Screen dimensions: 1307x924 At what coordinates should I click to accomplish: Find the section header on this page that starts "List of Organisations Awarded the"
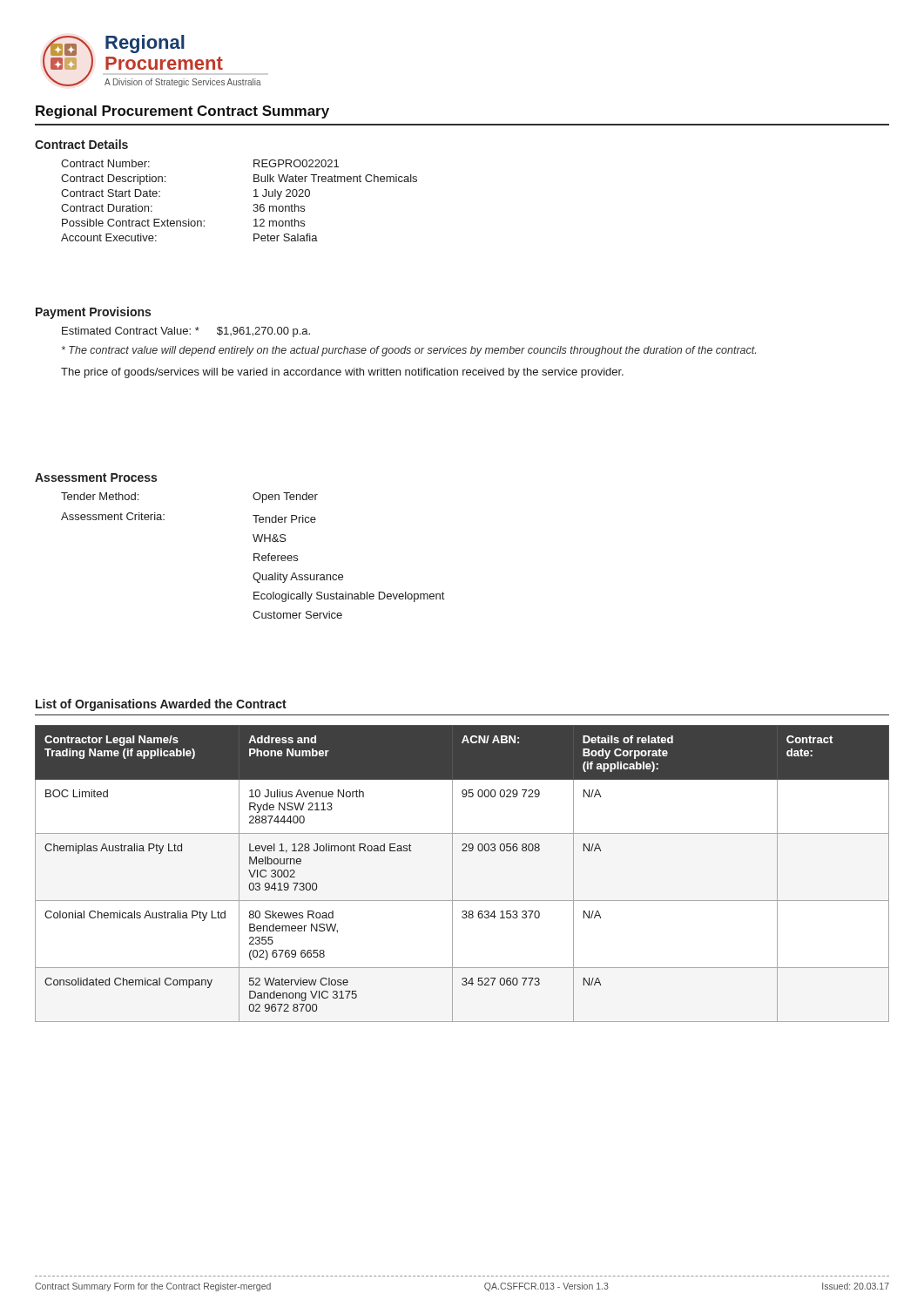pos(160,704)
